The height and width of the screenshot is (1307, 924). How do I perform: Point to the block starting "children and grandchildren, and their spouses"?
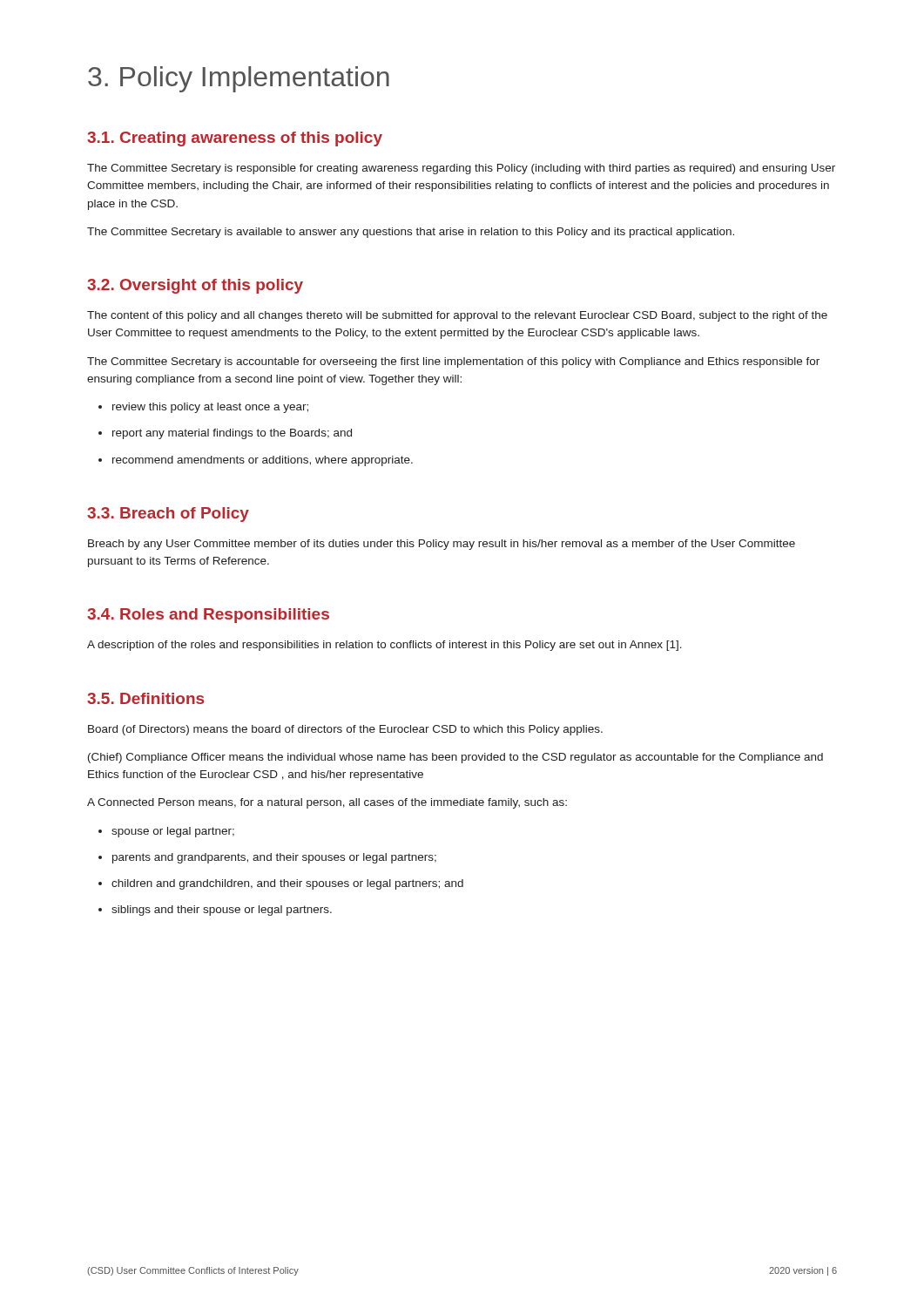pos(462,884)
